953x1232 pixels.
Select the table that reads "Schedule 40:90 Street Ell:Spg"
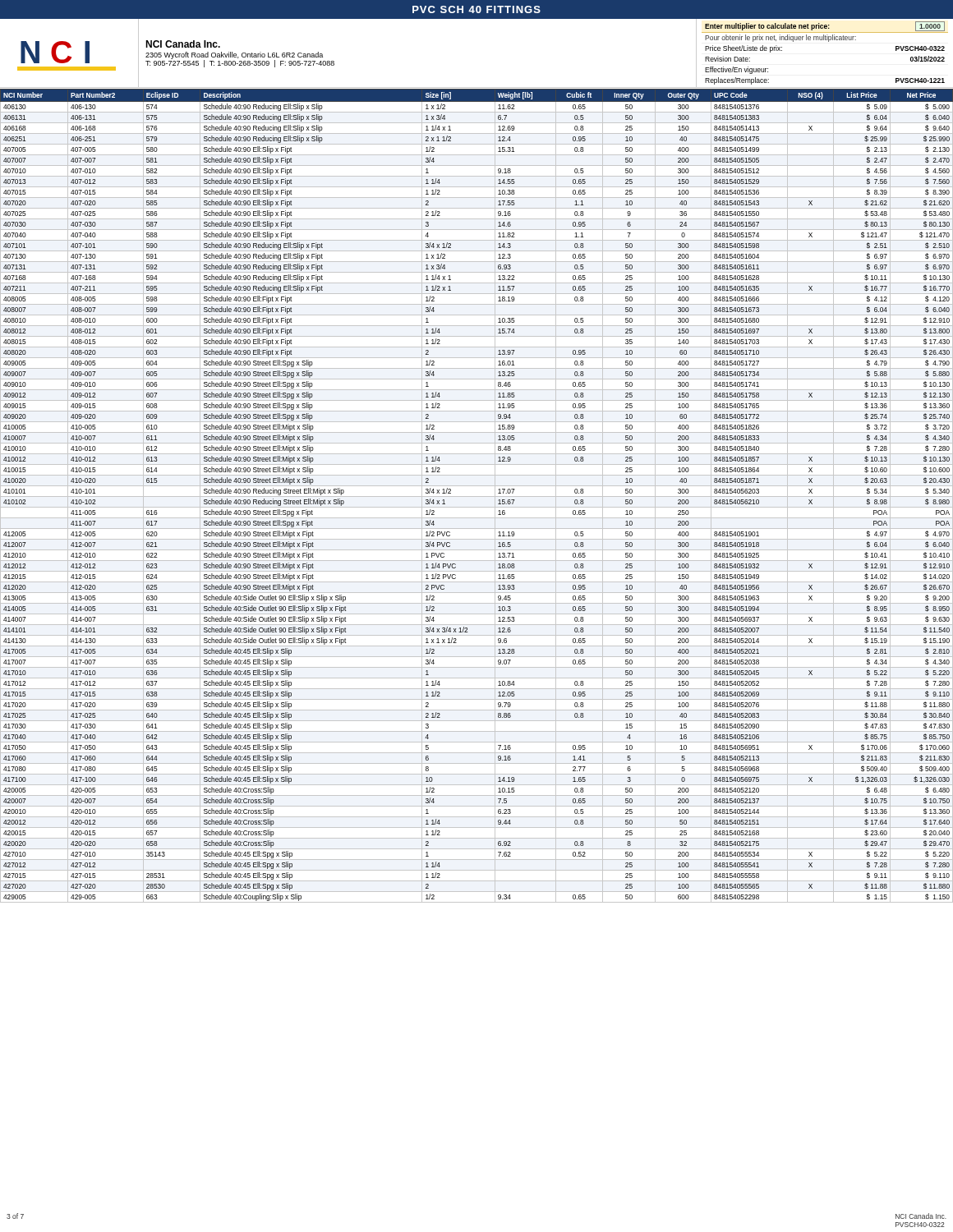coord(476,496)
